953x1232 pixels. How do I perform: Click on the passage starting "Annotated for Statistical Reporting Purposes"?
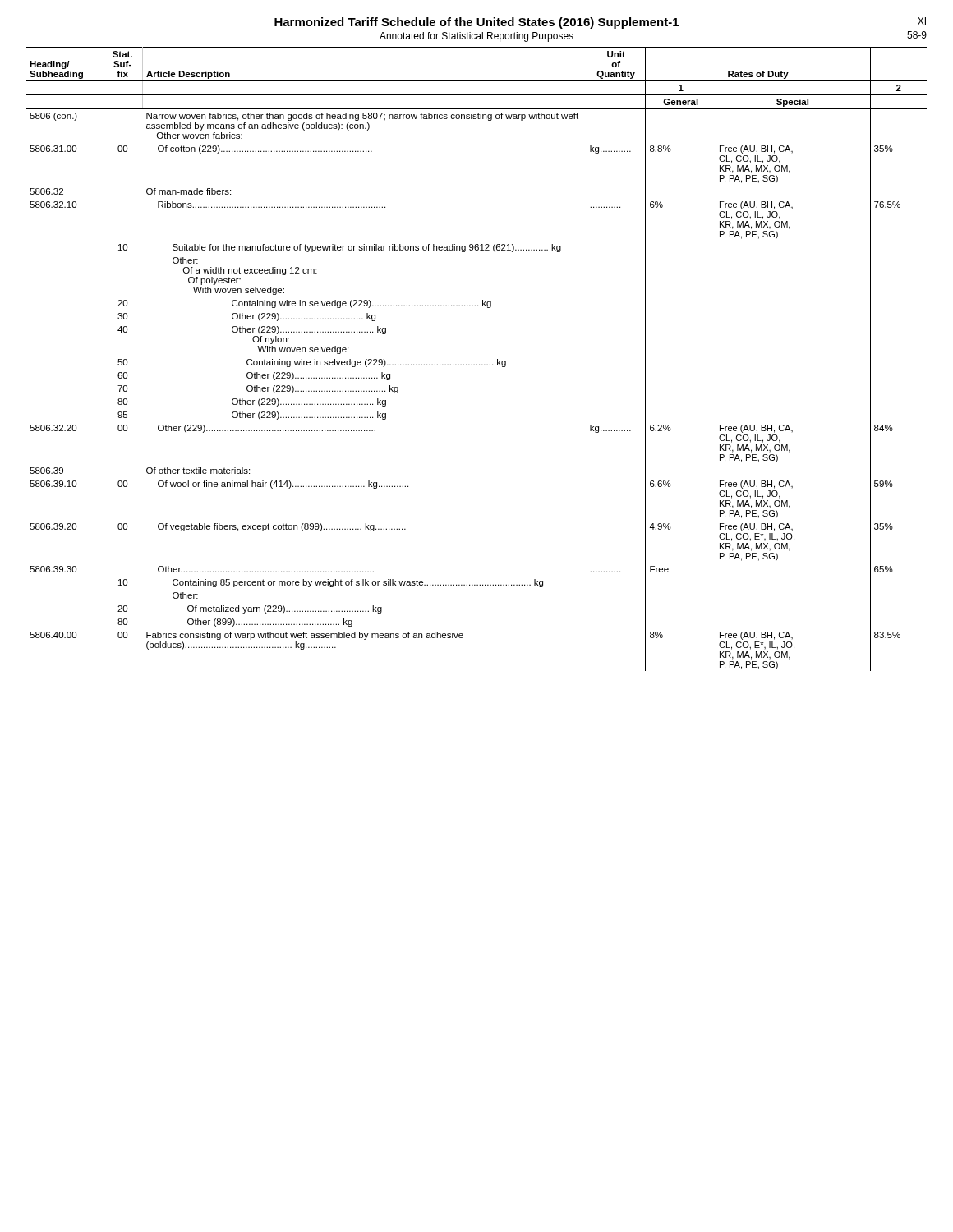pos(476,36)
